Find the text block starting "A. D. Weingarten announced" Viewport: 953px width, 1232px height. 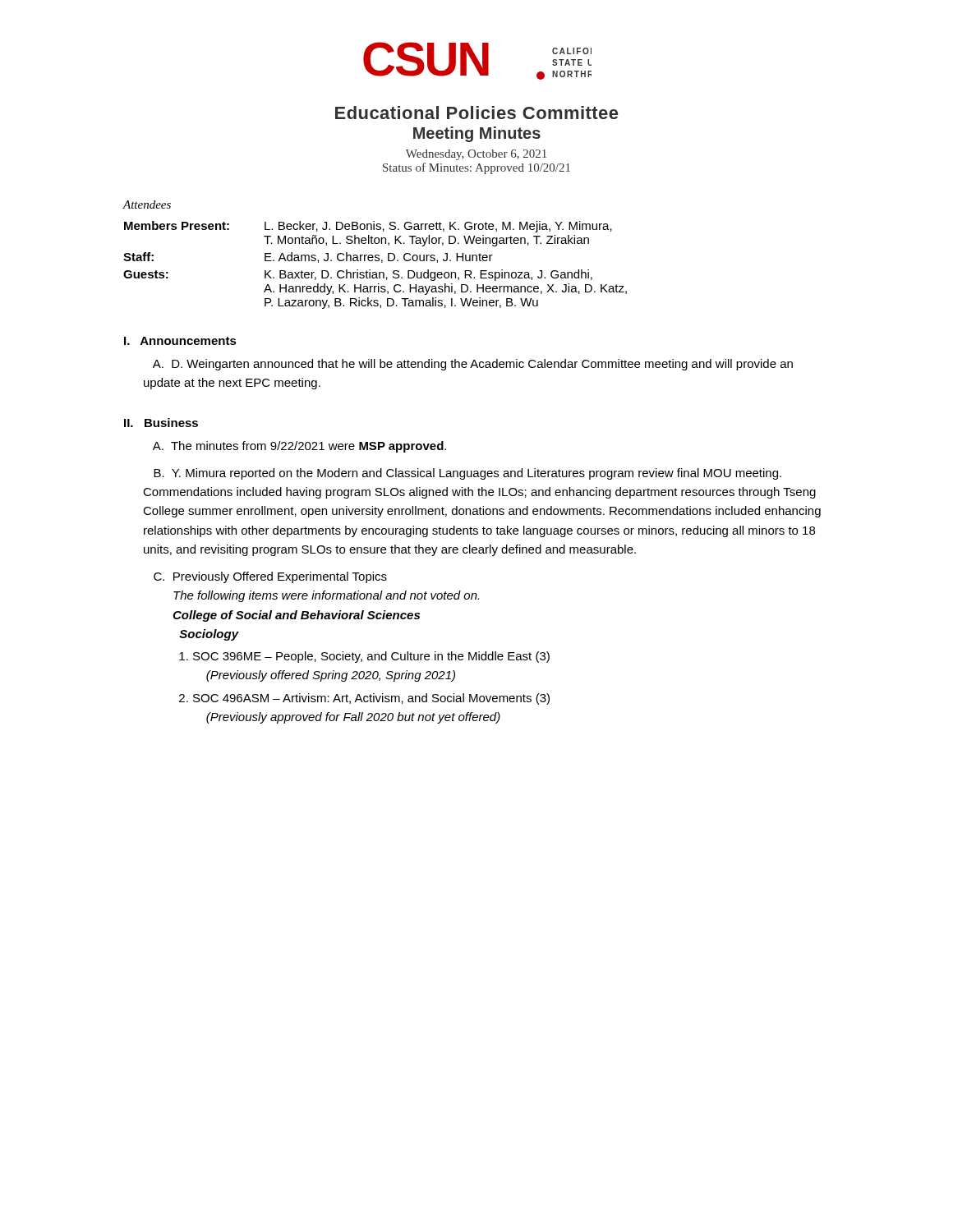[468, 373]
